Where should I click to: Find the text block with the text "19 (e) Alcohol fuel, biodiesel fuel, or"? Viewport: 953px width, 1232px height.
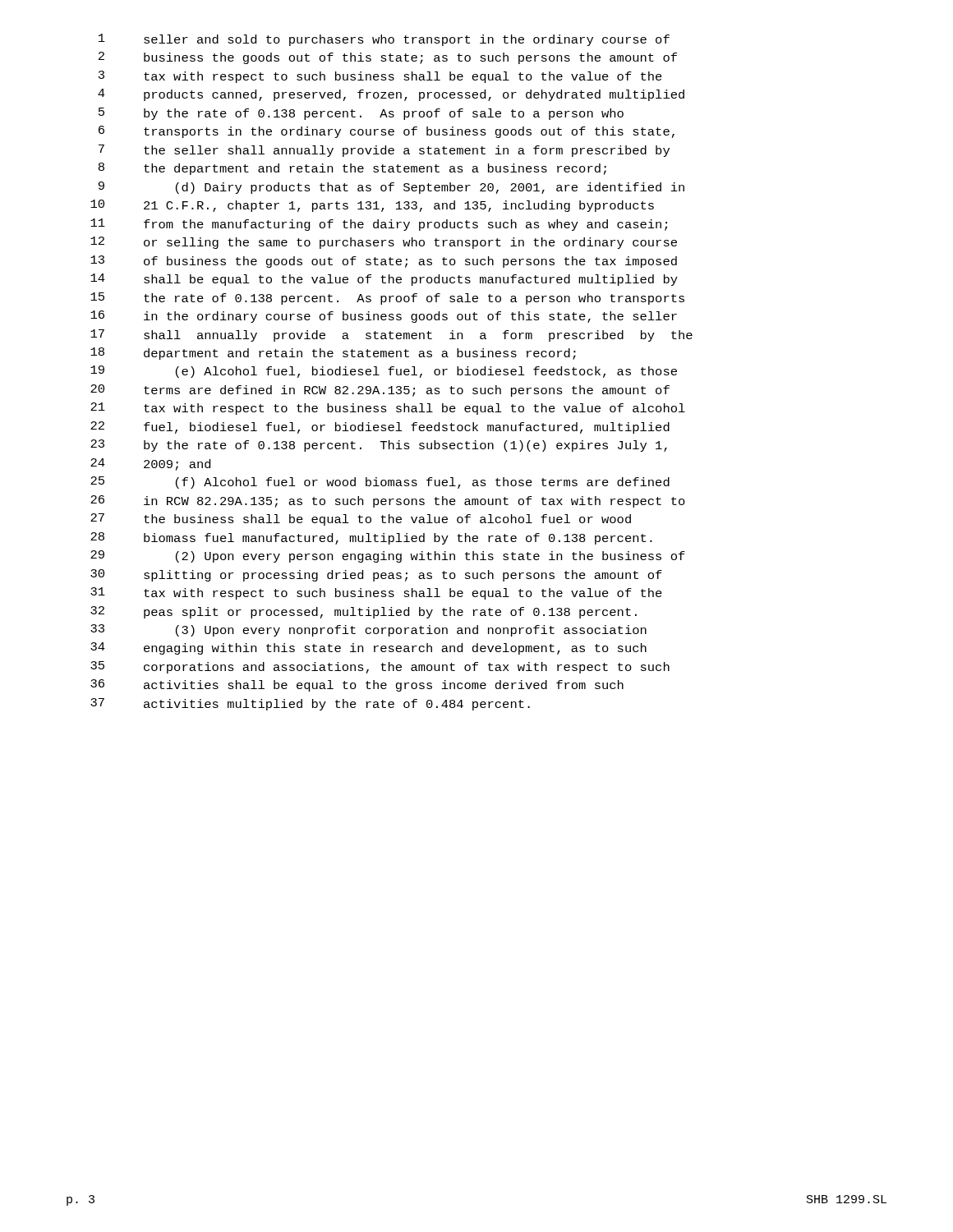[x=476, y=419]
